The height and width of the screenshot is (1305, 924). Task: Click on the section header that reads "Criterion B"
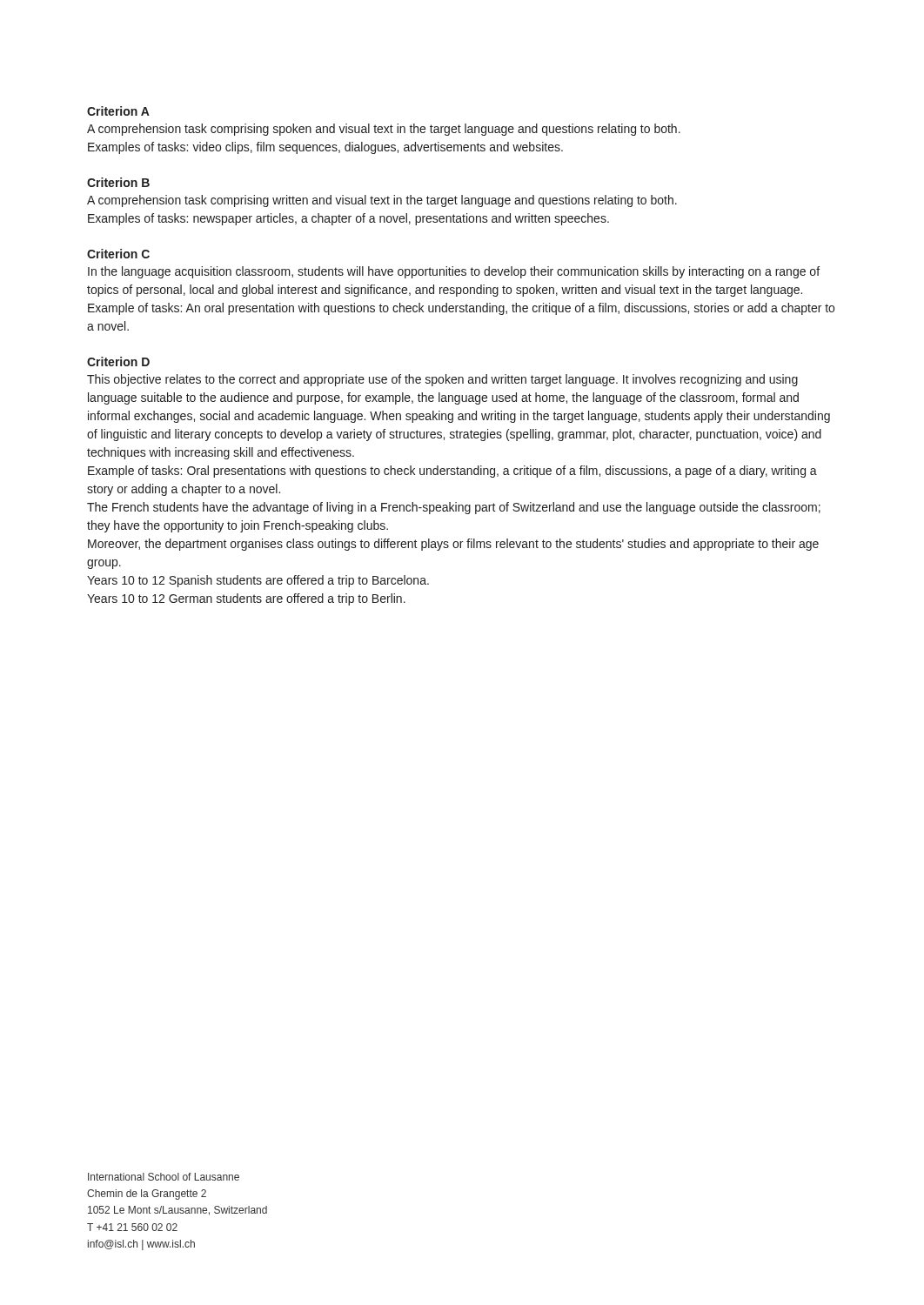(119, 183)
